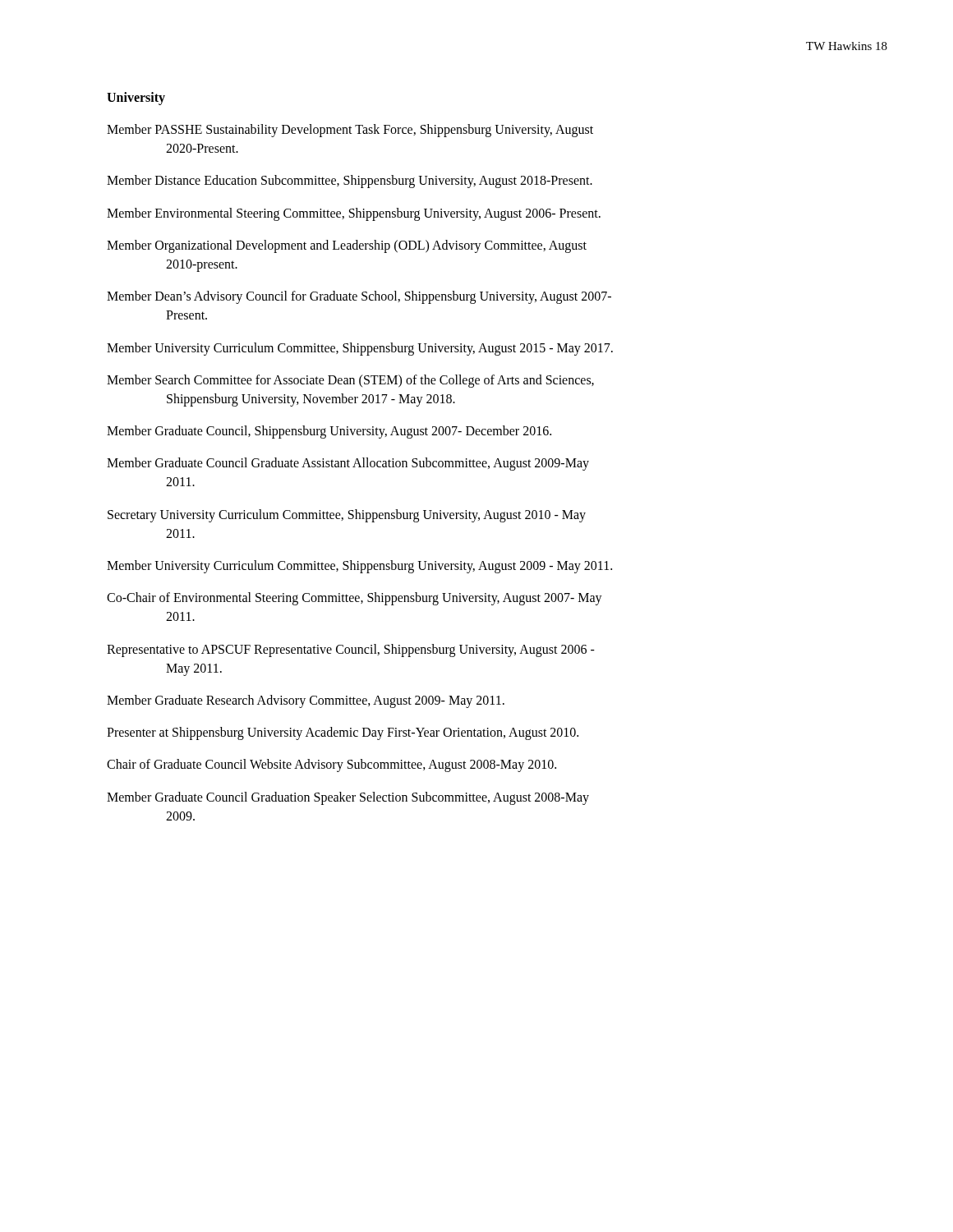Point to the block beginning "Member Graduate Research Advisory Committee, August 2009- May"
Image resolution: width=953 pixels, height=1232 pixels.
[x=306, y=700]
